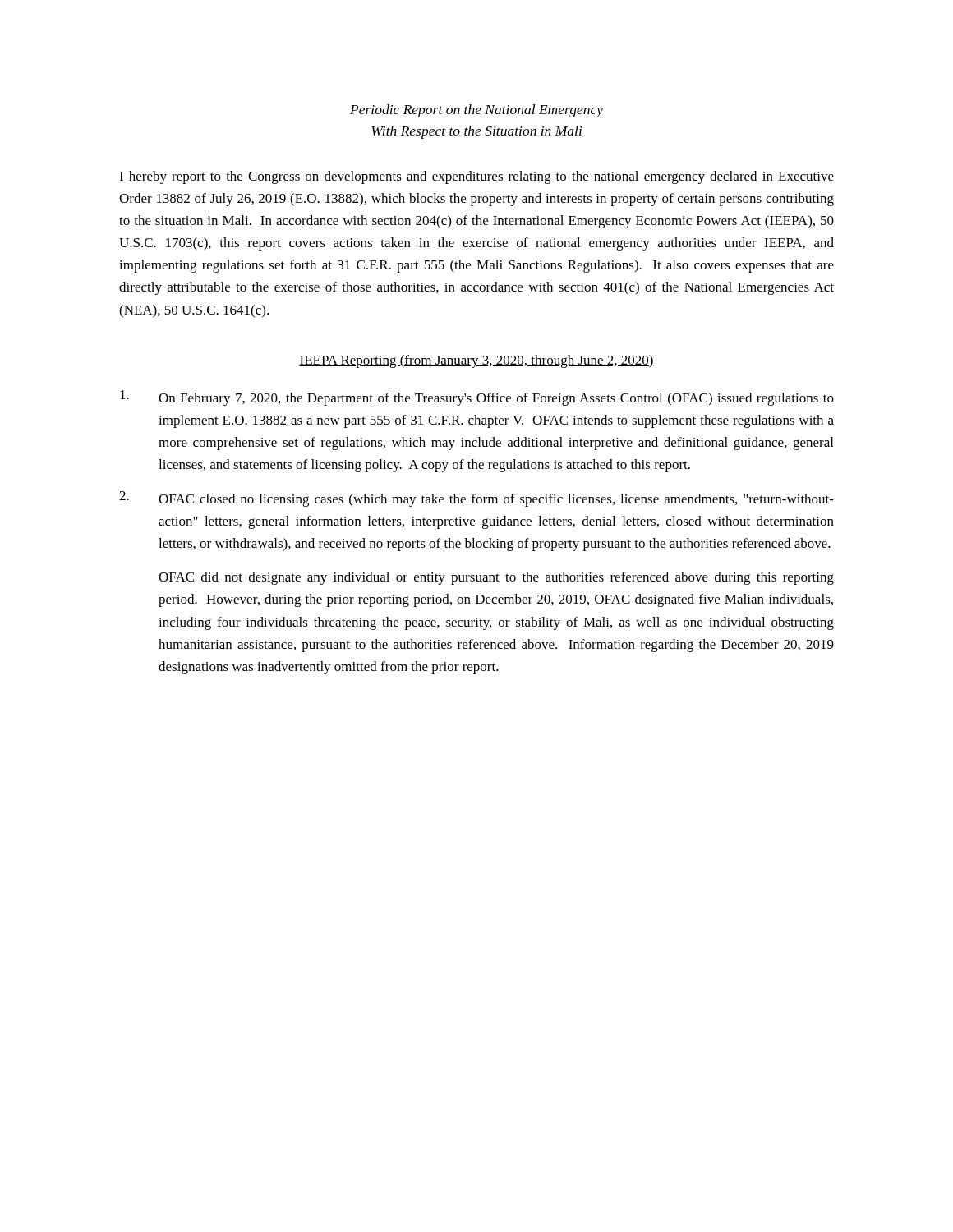Select the text block that reads "OFAC closed no licensing cases (which"
This screenshot has height=1232, width=953.
coord(476,521)
